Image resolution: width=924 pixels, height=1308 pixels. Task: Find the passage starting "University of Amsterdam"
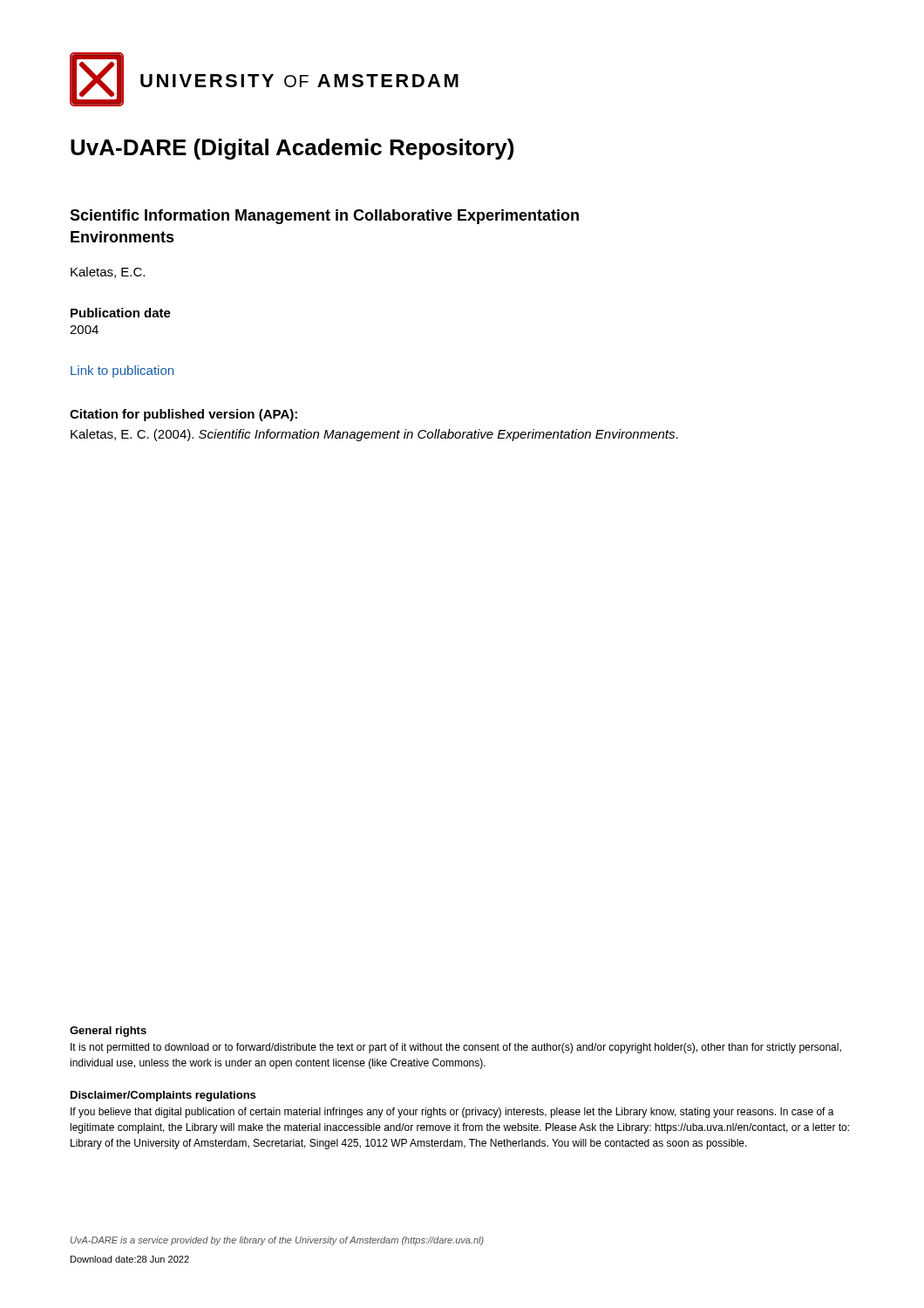click(x=300, y=81)
